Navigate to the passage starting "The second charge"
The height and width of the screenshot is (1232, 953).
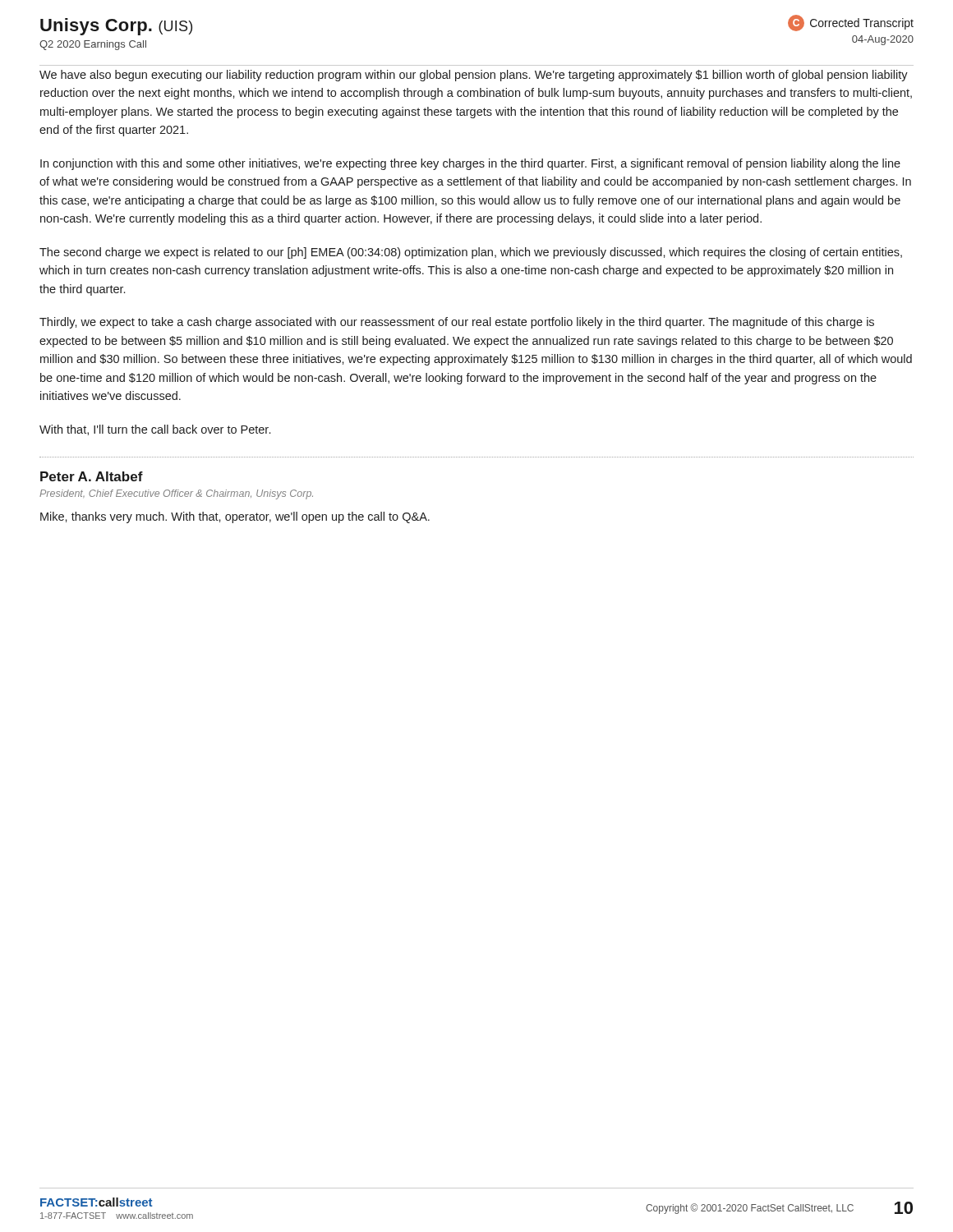tap(471, 270)
